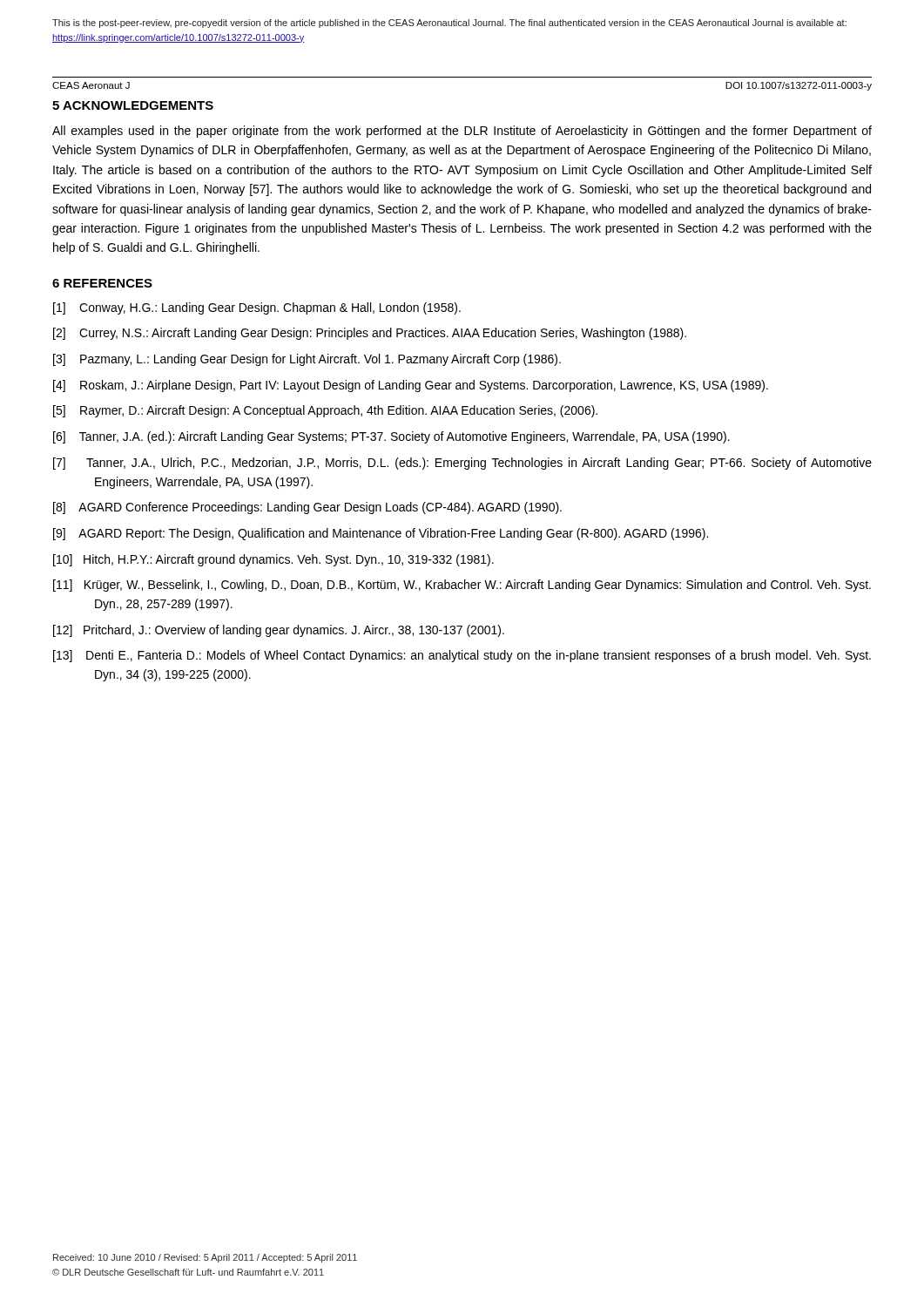Where does it say "6 REFERENCES"?
This screenshot has height=1307, width=924.
tap(102, 283)
